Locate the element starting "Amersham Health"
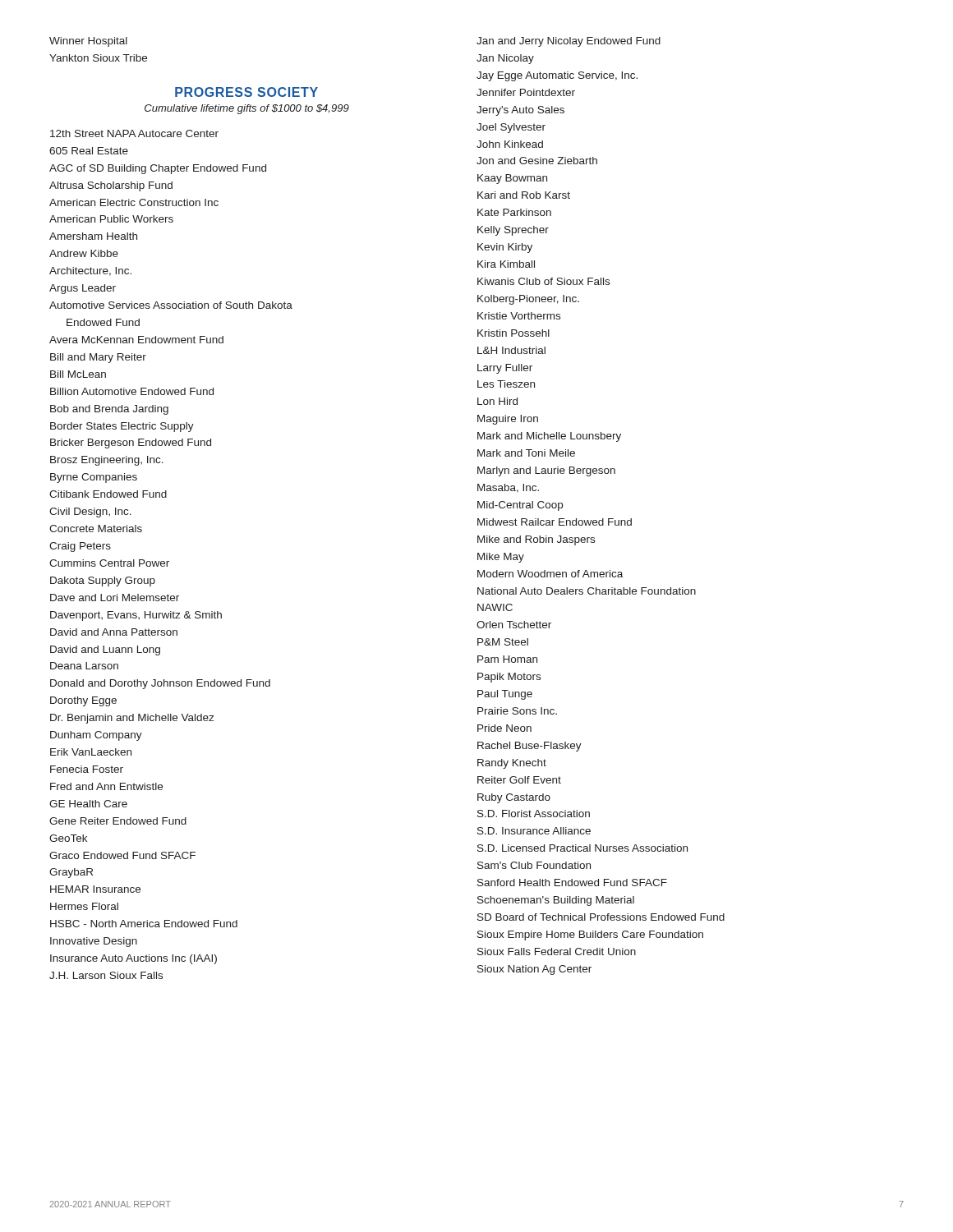The image size is (953, 1232). pos(94,236)
